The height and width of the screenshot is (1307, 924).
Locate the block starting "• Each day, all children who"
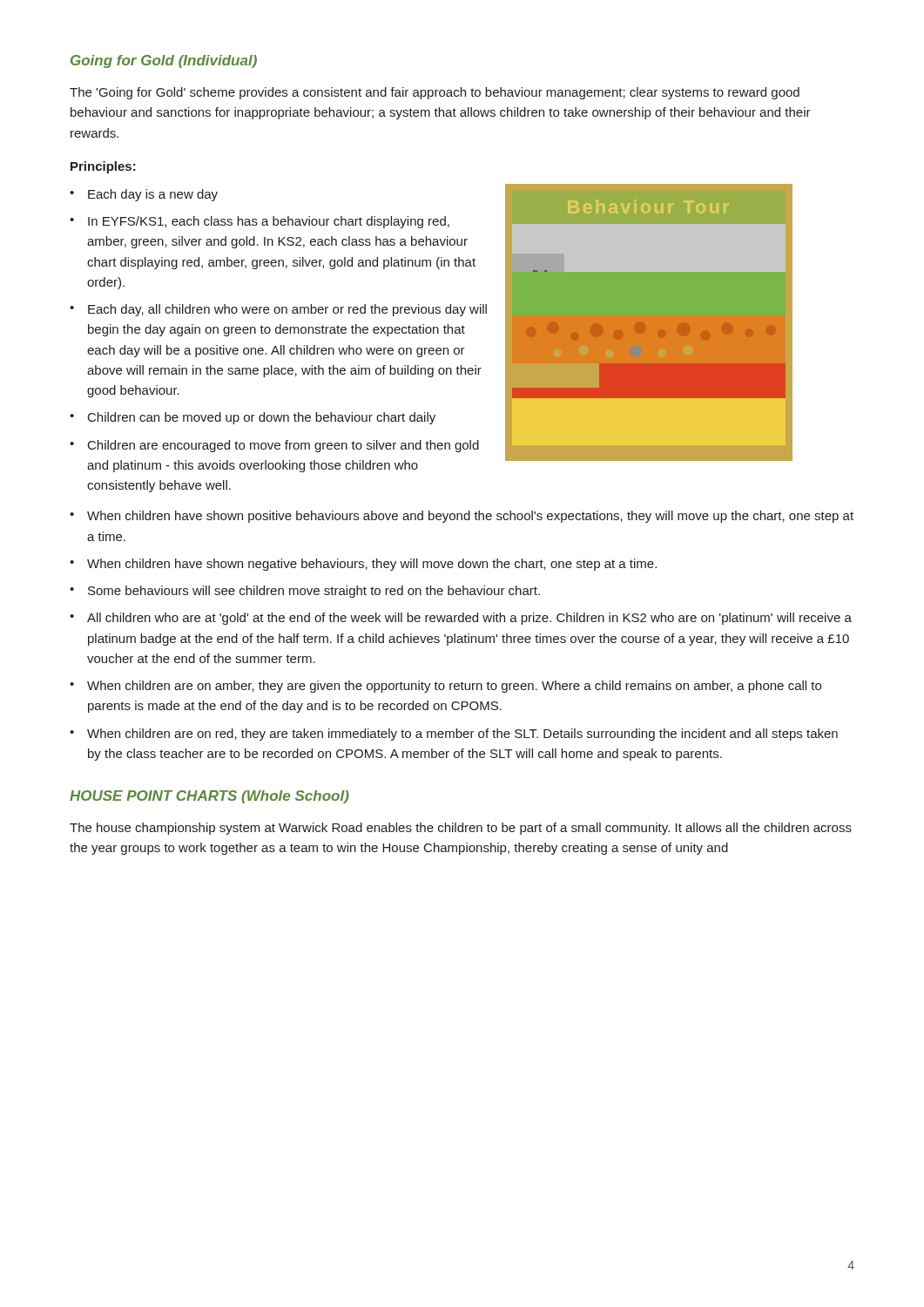pos(279,350)
